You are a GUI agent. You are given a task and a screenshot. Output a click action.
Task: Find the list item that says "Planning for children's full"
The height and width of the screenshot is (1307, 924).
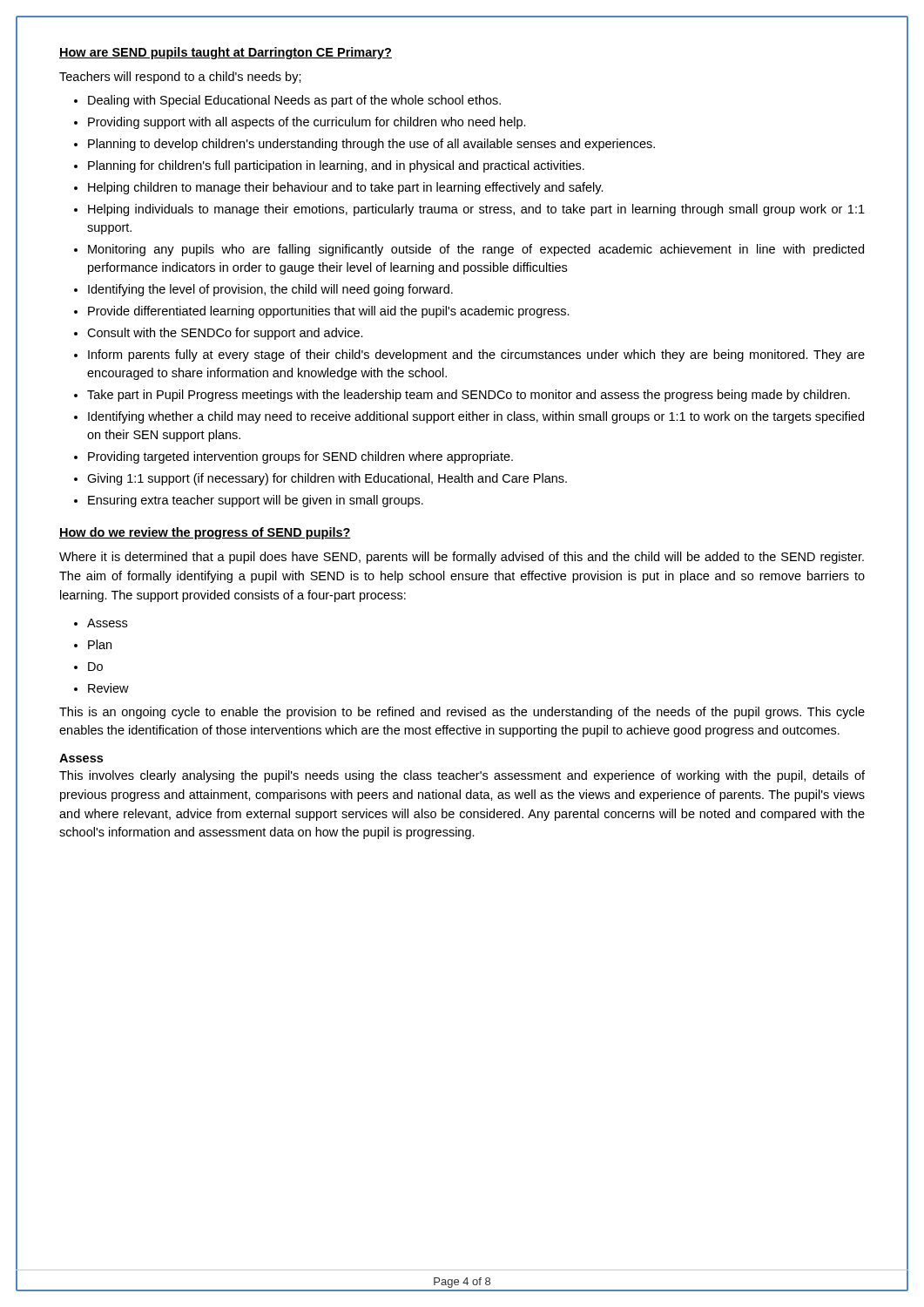[336, 166]
